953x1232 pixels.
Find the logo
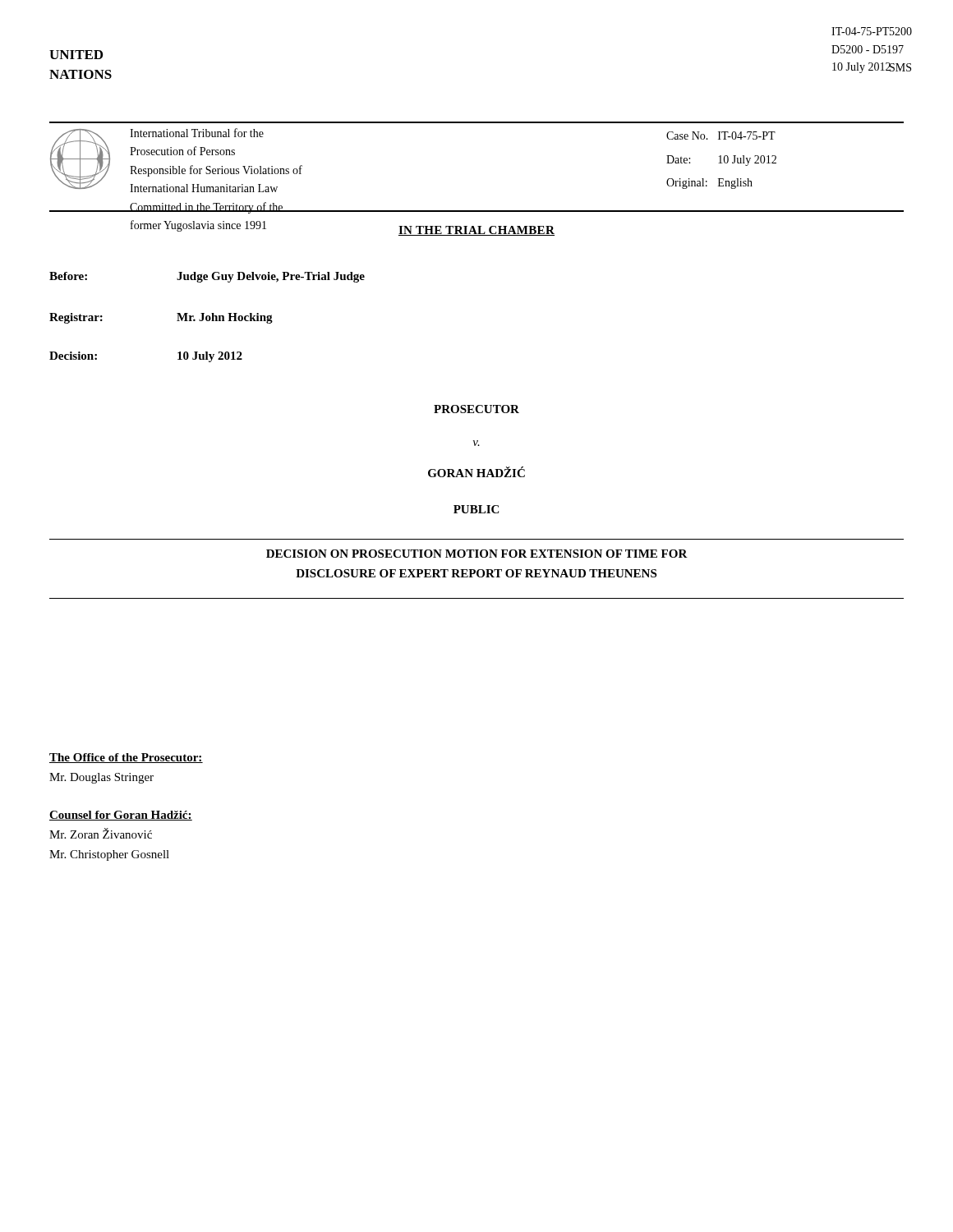tap(86, 159)
